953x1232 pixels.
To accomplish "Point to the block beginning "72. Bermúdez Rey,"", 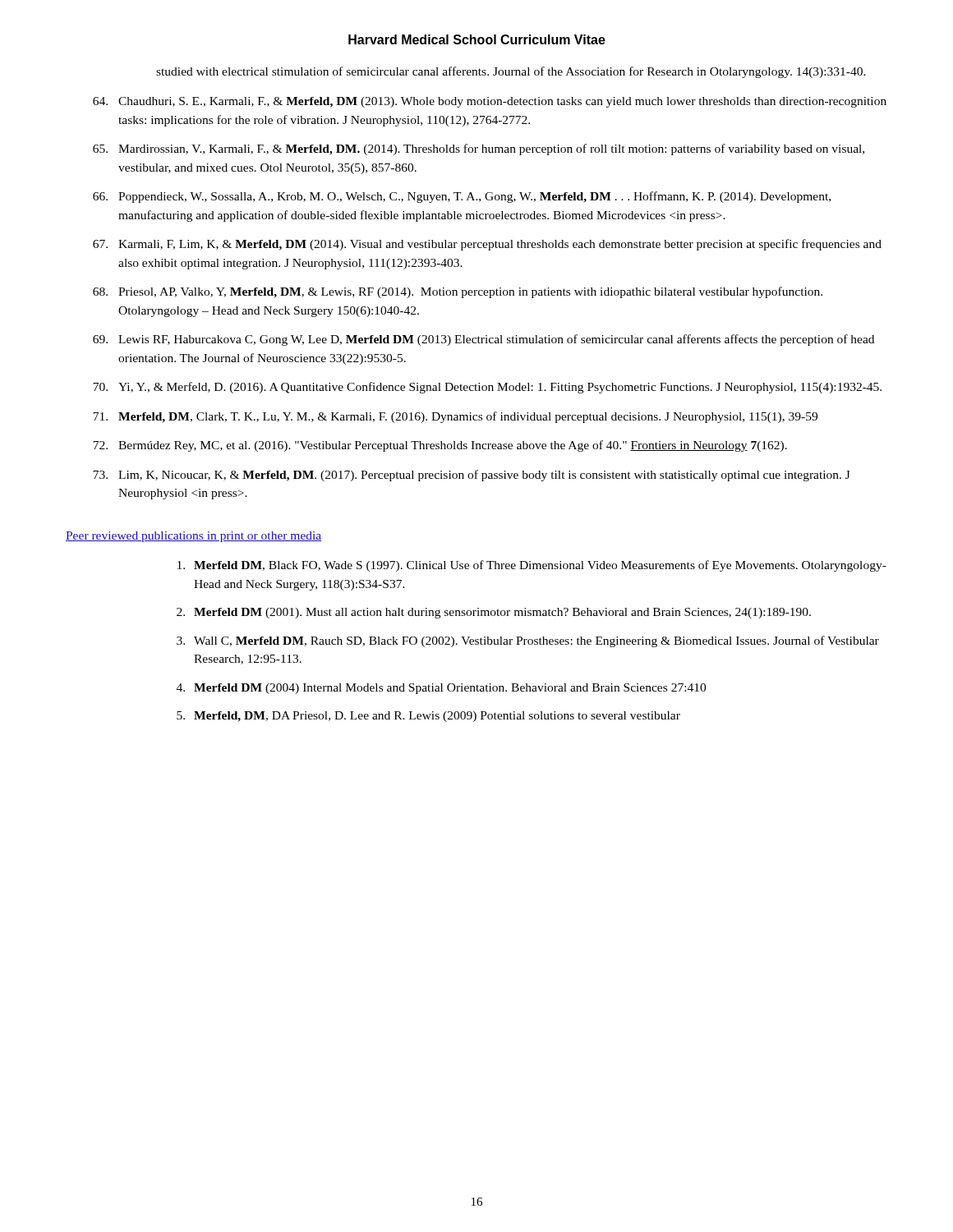I will (x=476, y=445).
